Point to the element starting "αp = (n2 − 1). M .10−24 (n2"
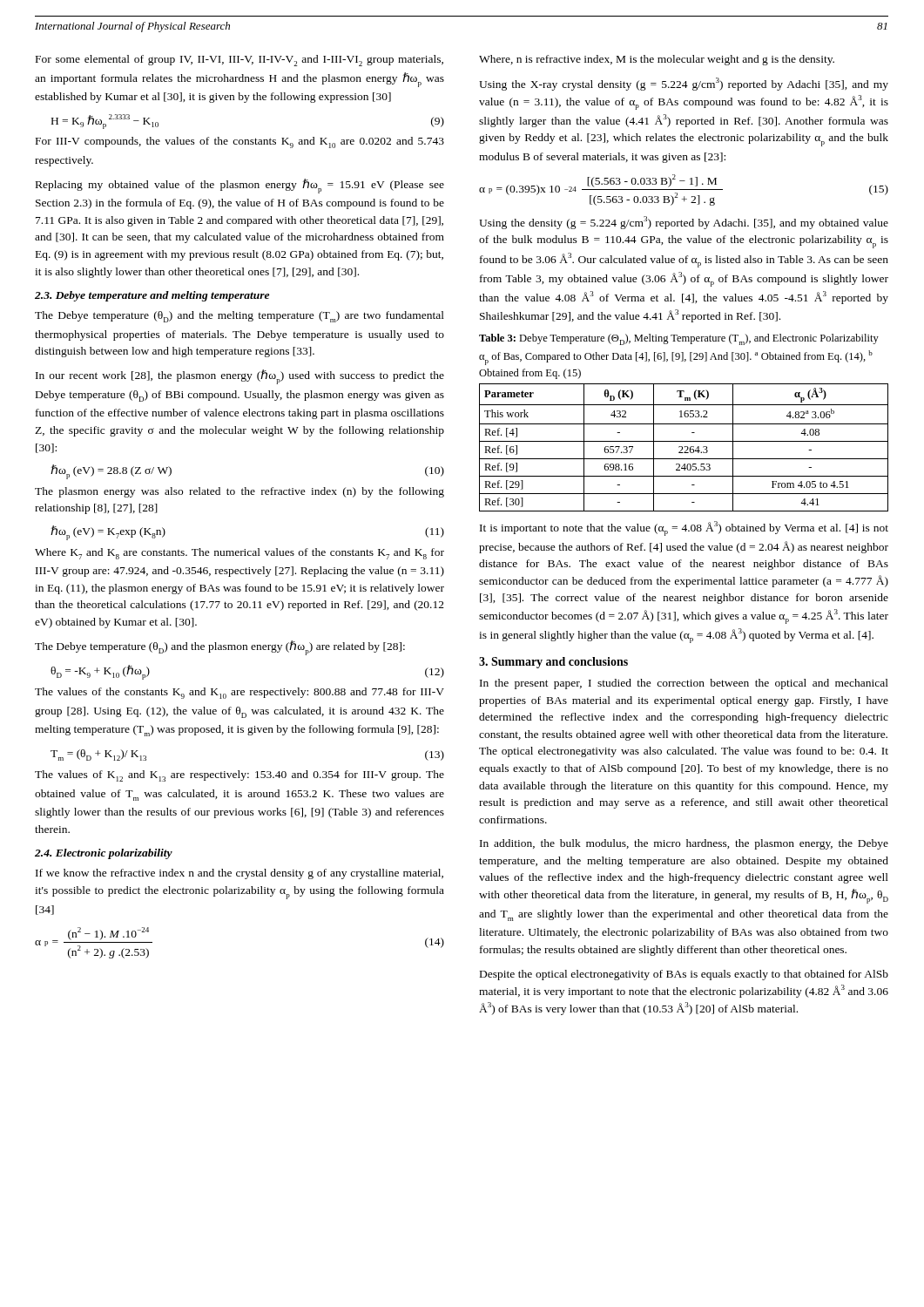Image resolution: width=924 pixels, height=1307 pixels. pos(108,942)
